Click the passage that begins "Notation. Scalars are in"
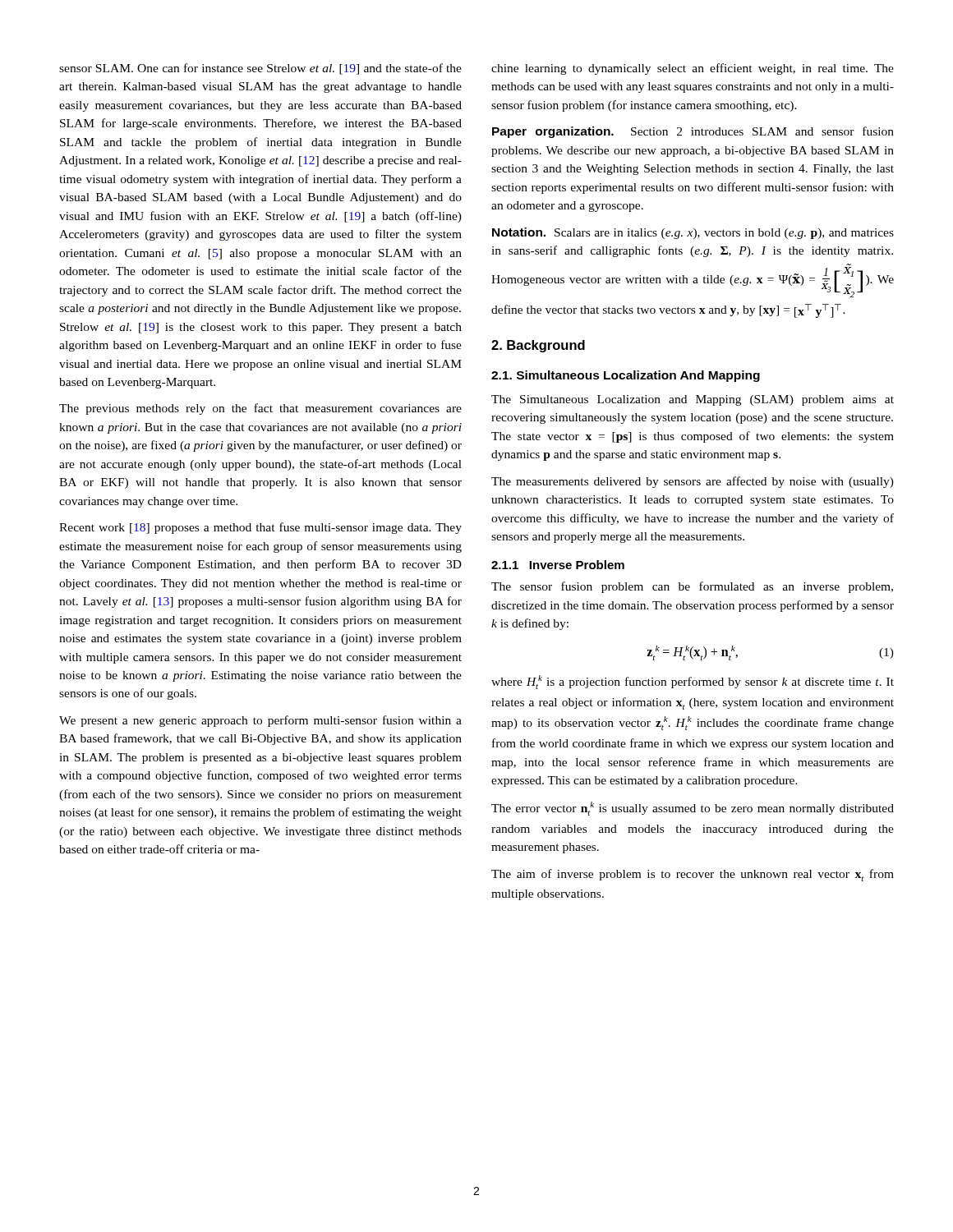953x1232 pixels. 693,272
